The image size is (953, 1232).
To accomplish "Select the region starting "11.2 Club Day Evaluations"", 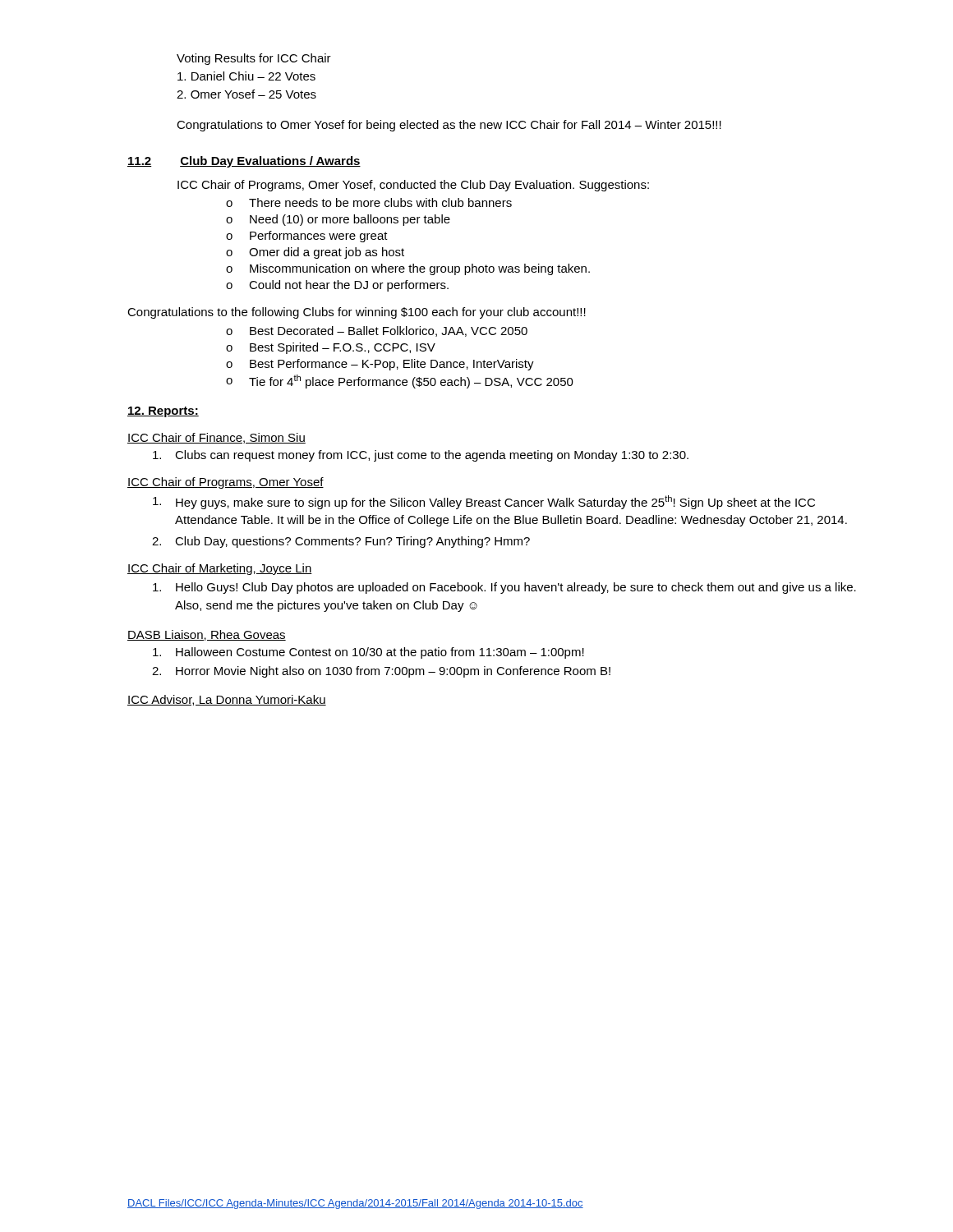I will 244,161.
